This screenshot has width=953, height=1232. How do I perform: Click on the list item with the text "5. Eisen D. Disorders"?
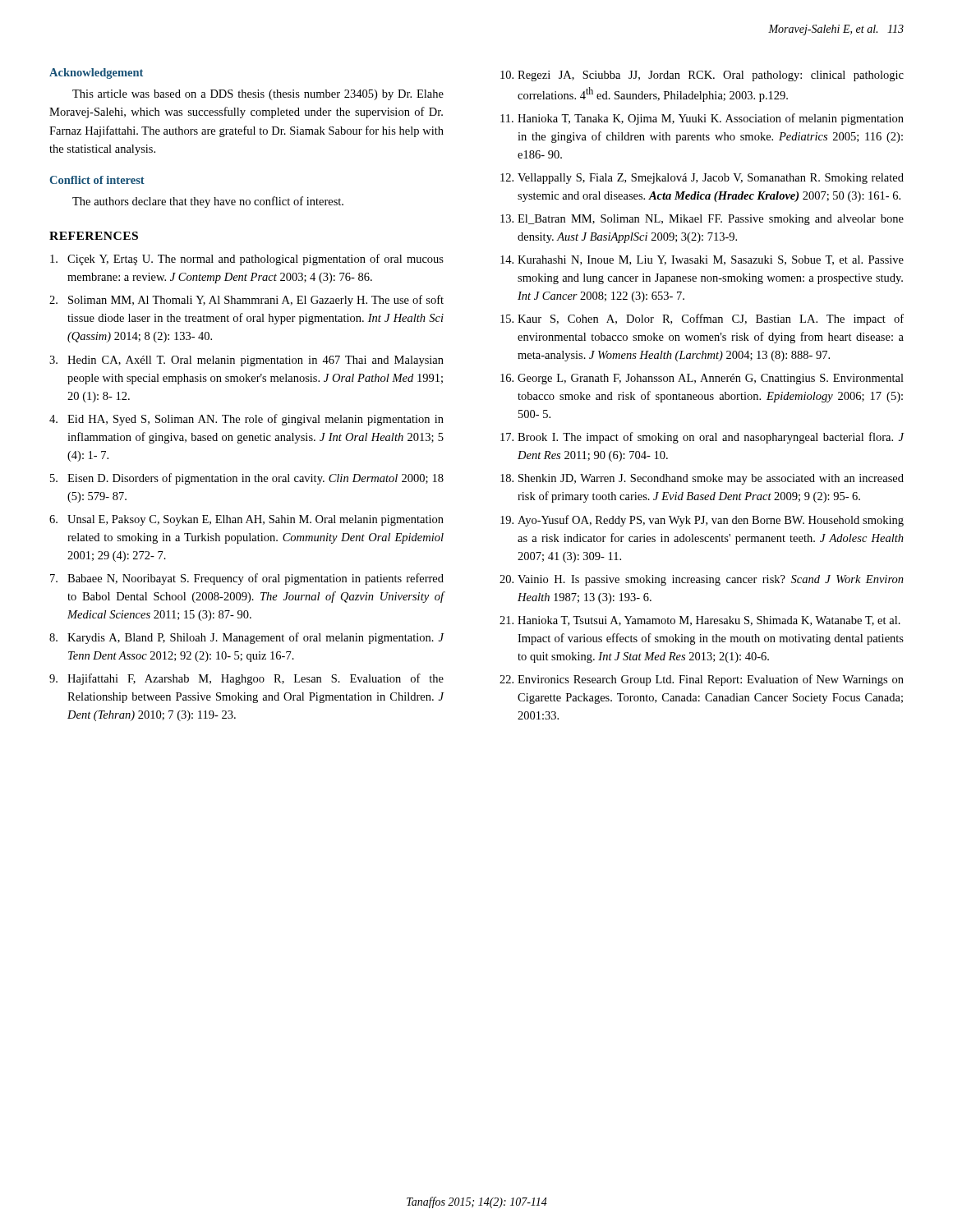coord(246,487)
